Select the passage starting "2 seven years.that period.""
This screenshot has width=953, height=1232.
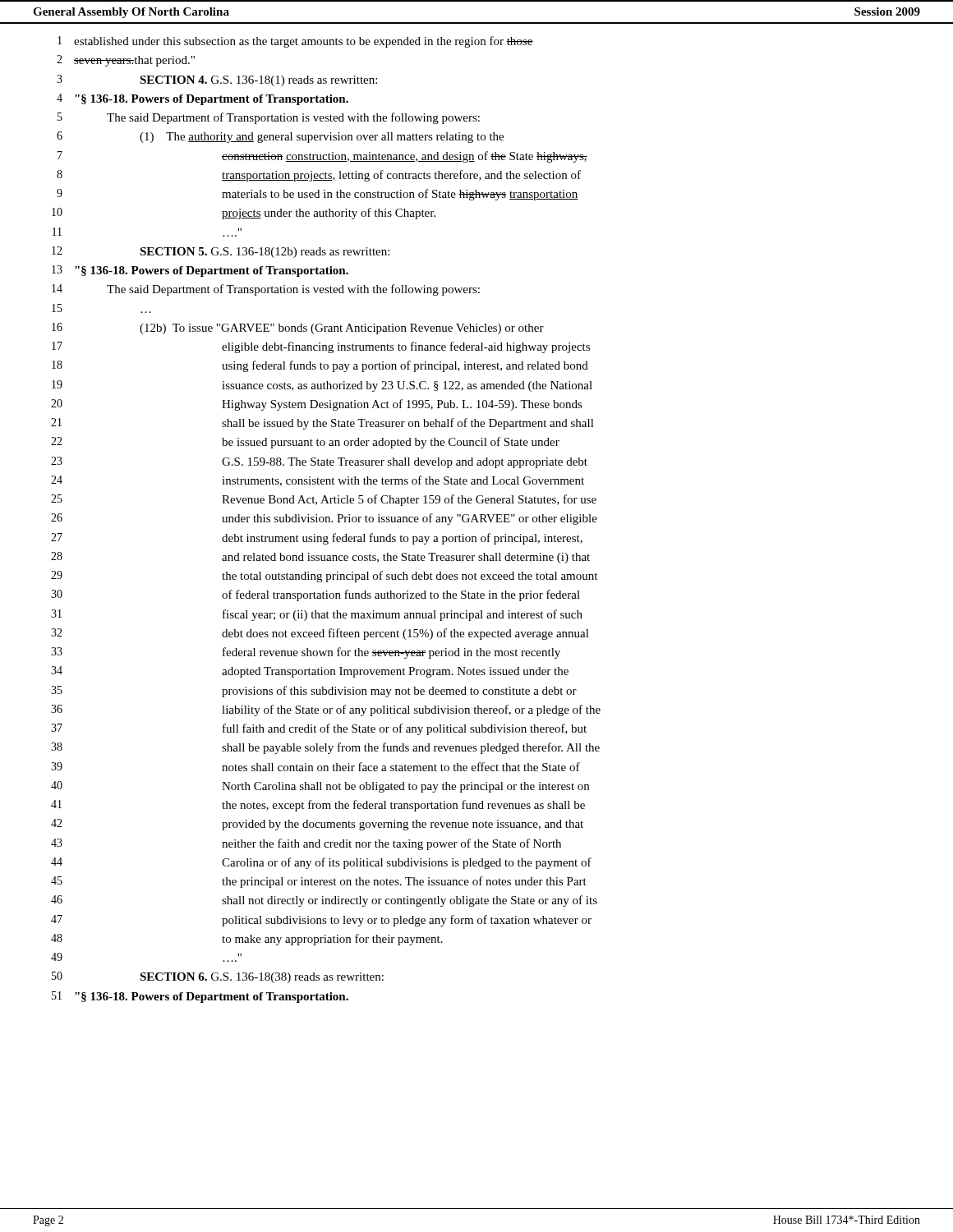pos(126,61)
